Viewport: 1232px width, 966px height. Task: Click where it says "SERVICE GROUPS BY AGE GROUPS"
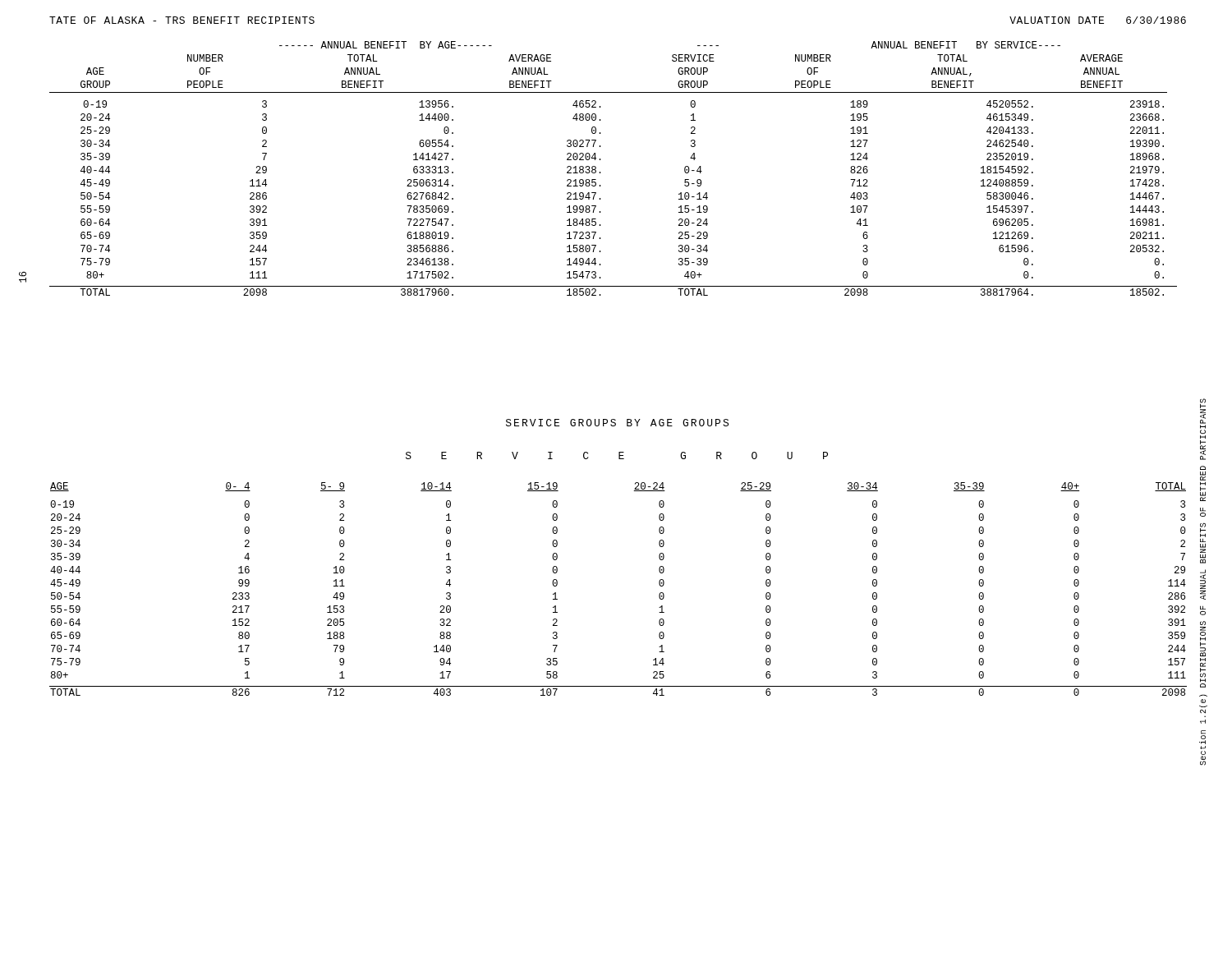pyautogui.click(x=618, y=423)
